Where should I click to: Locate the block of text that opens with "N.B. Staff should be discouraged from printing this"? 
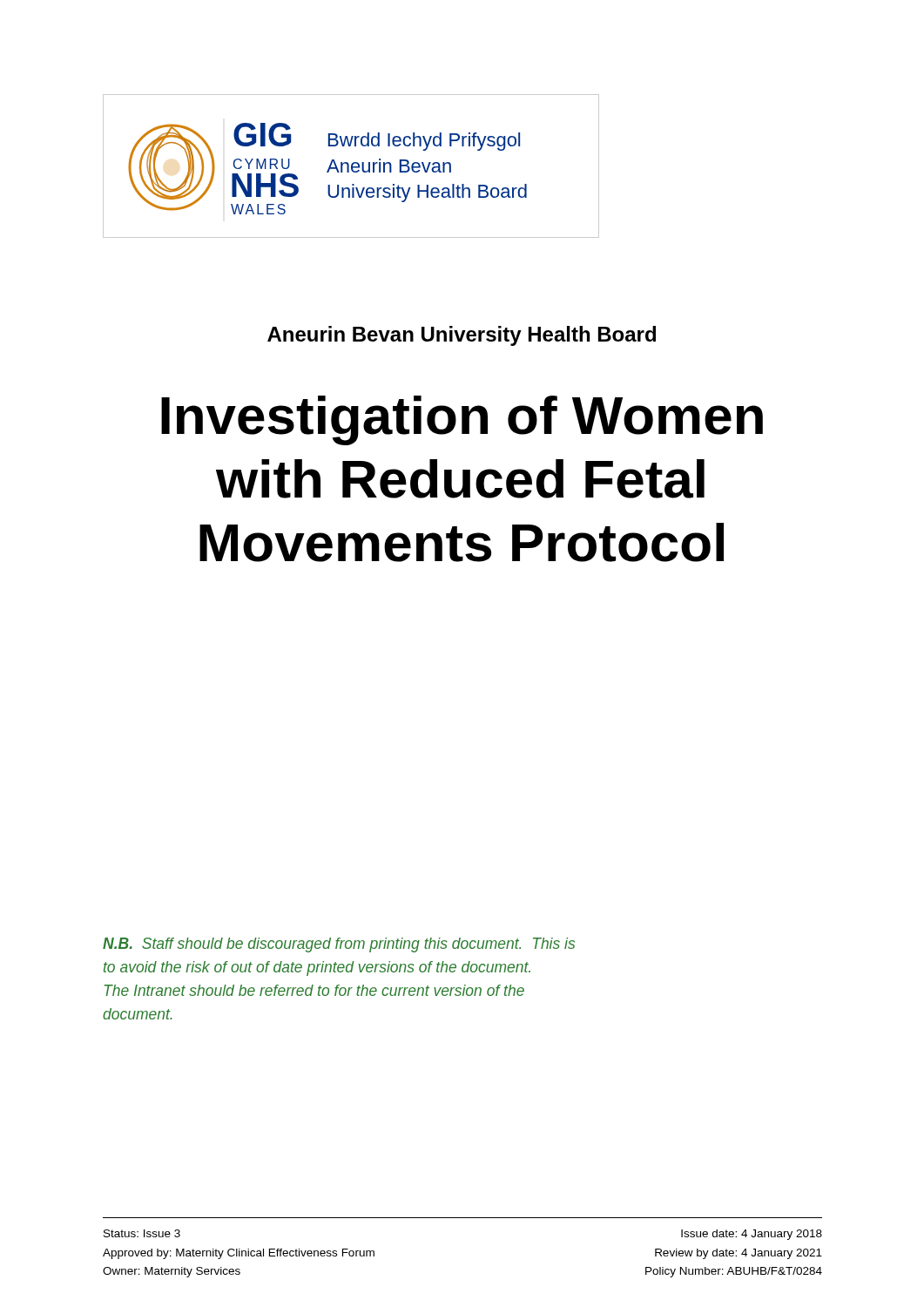[339, 979]
